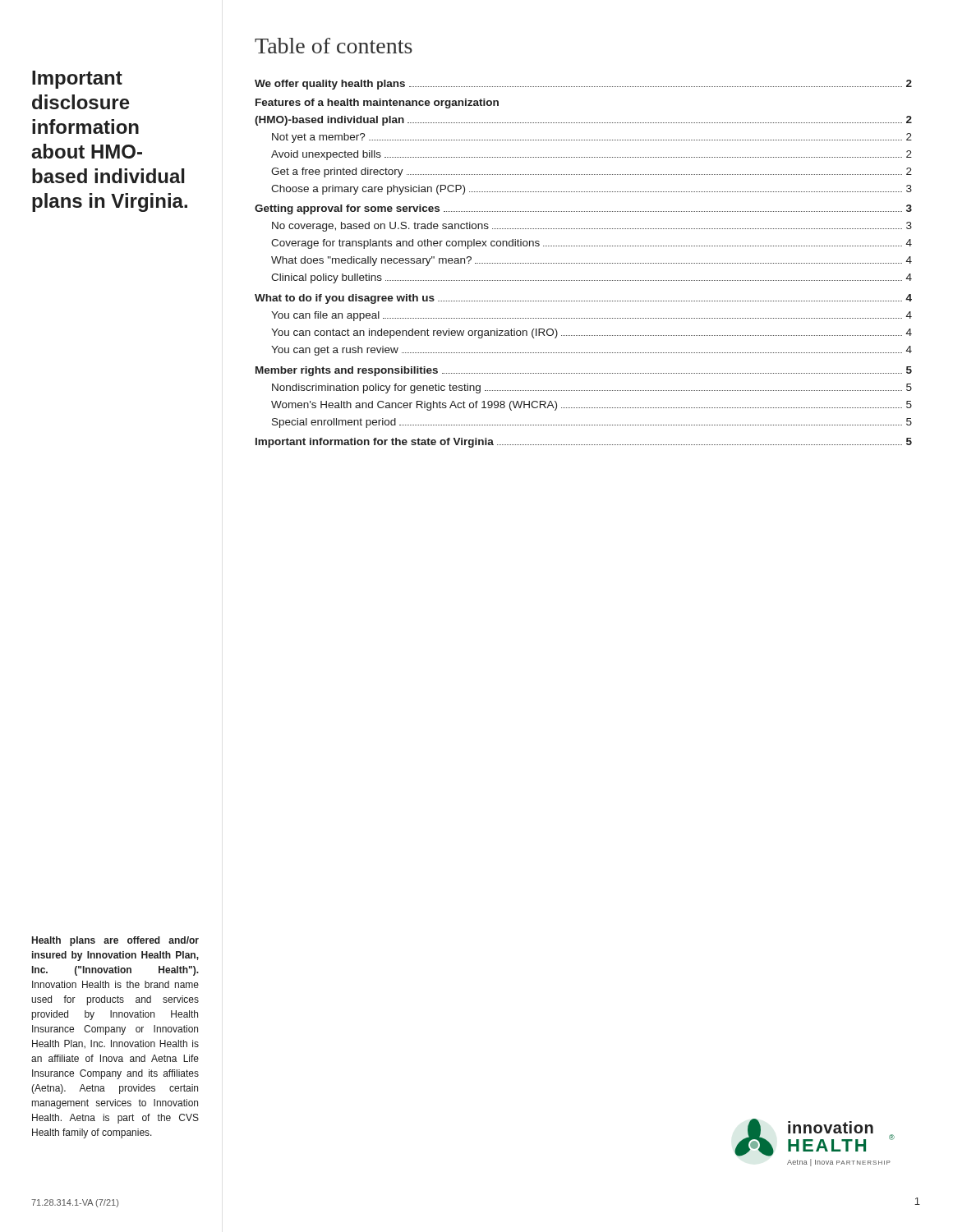Find the logo
953x1232 pixels.
click(x=813, y=1146)
